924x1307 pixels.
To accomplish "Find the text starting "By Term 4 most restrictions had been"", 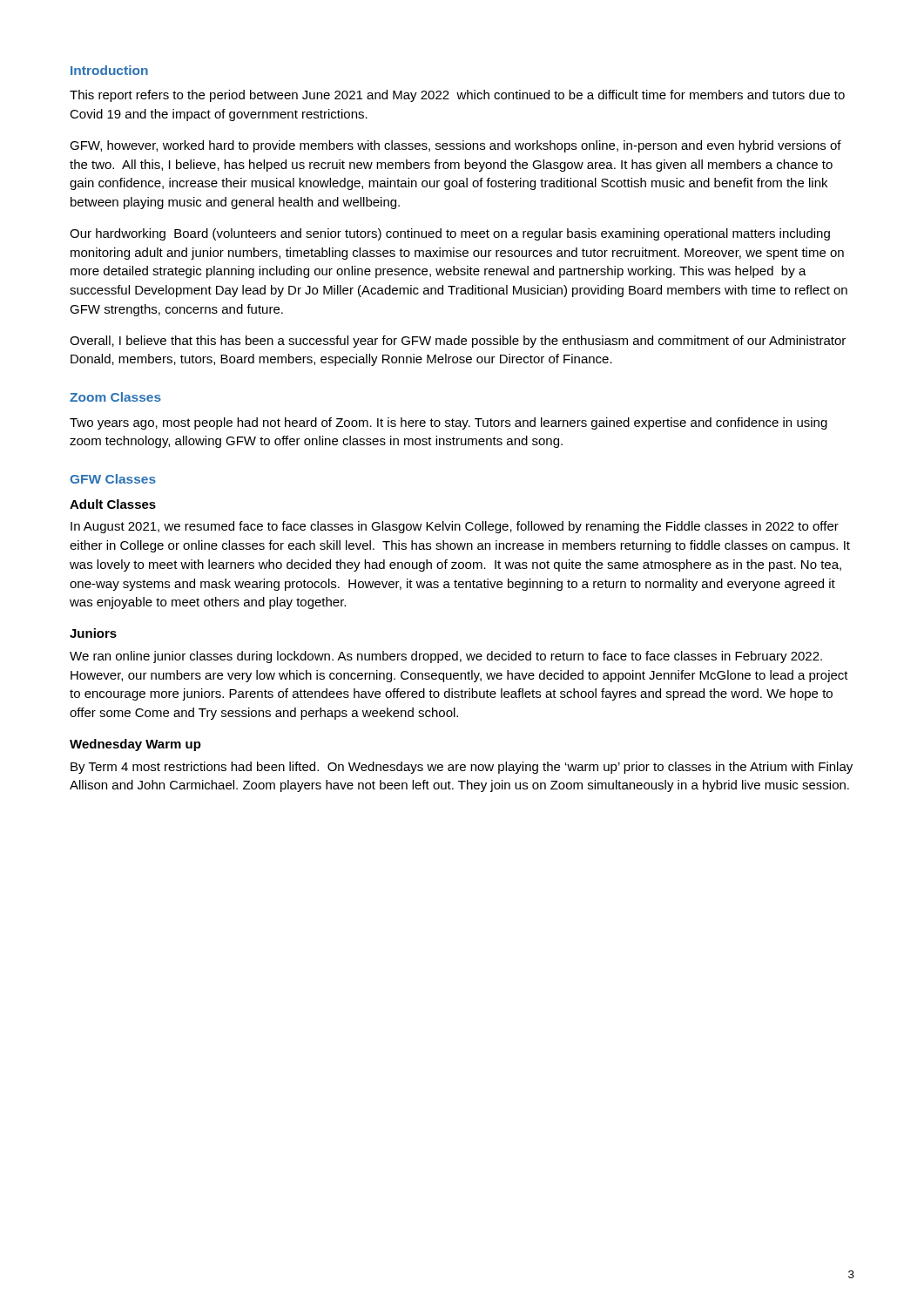I will pos(462,776).
